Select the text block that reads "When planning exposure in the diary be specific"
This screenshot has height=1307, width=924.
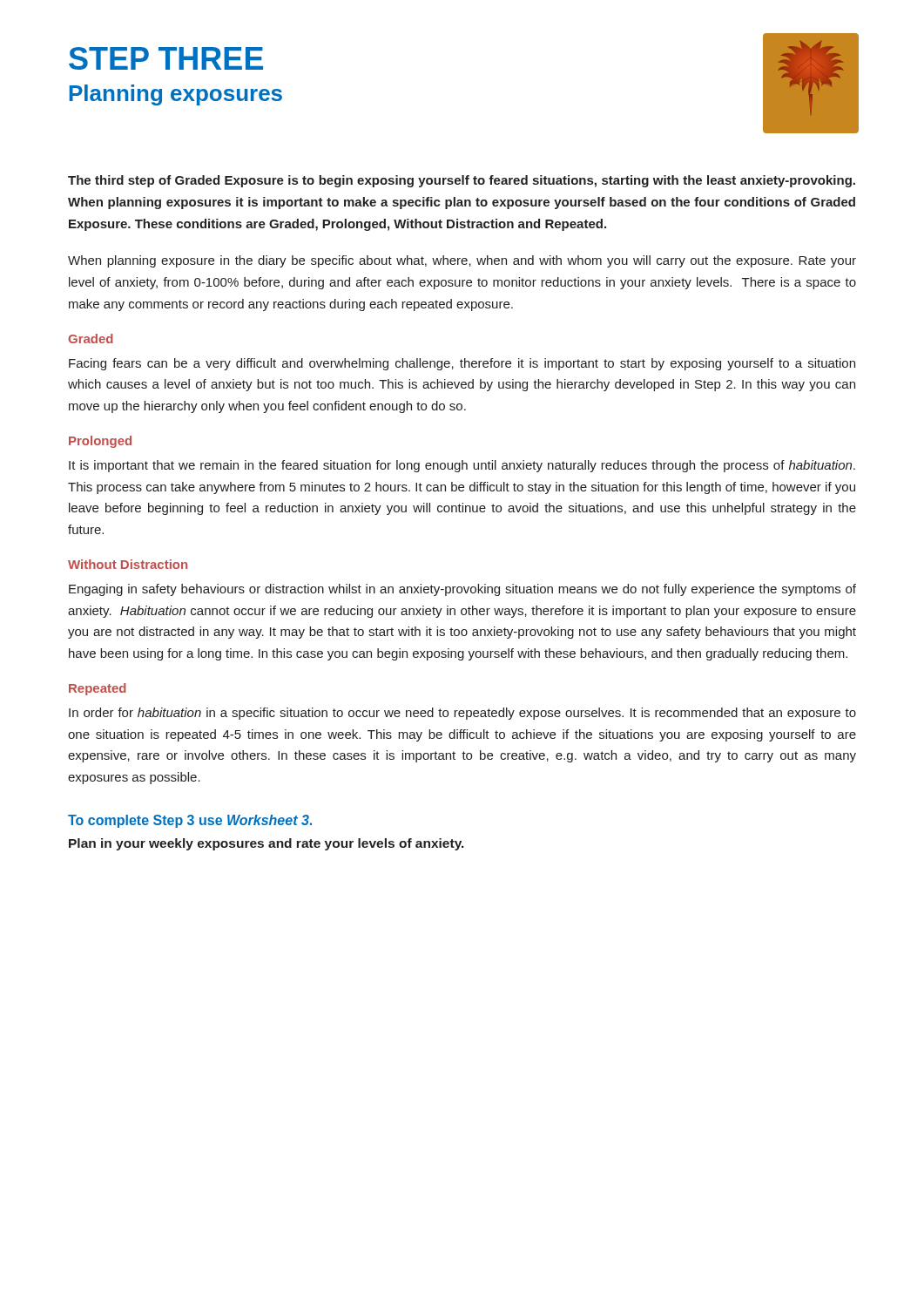(x=462, y=282)
